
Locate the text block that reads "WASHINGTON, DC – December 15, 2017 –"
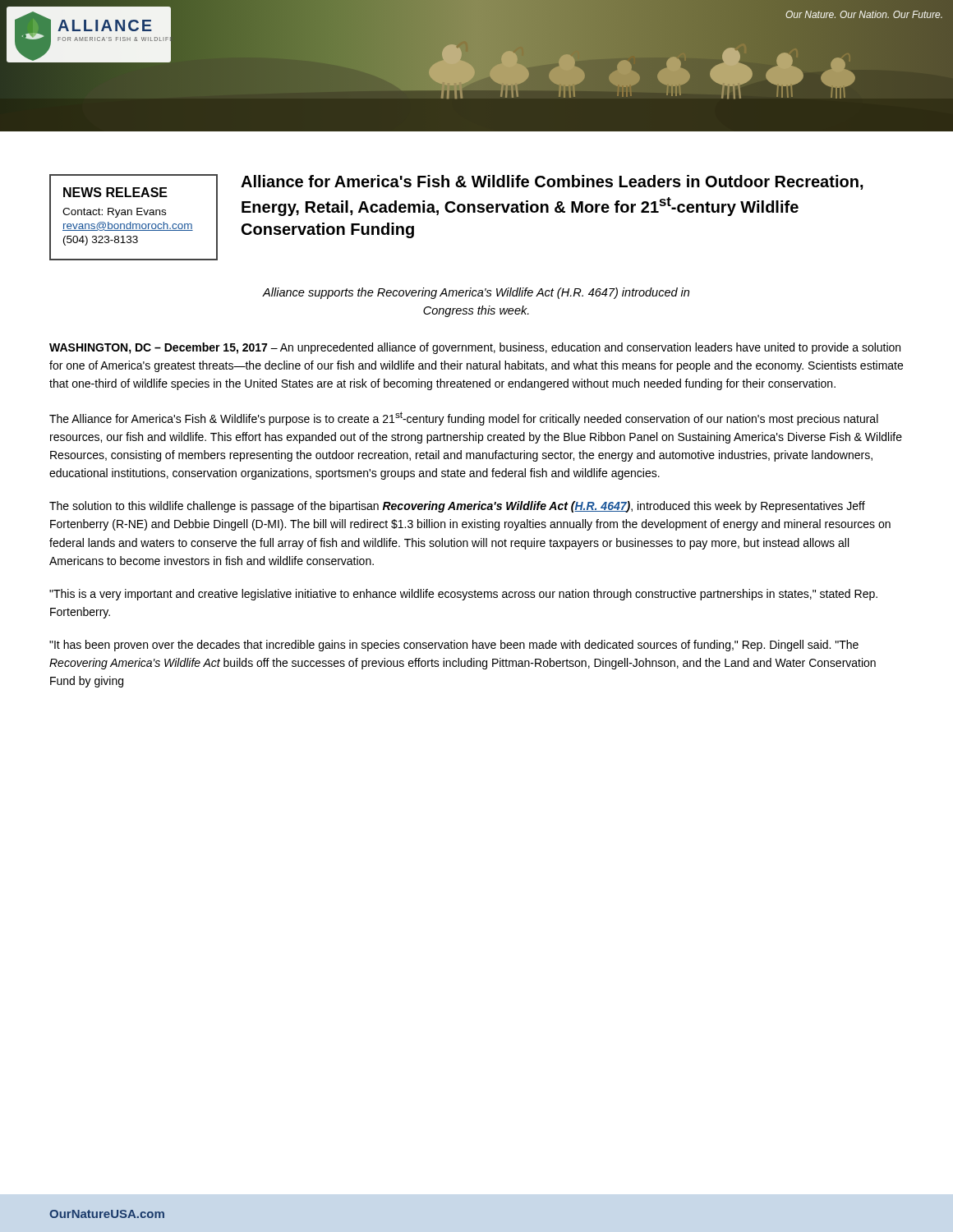[476, 366]
